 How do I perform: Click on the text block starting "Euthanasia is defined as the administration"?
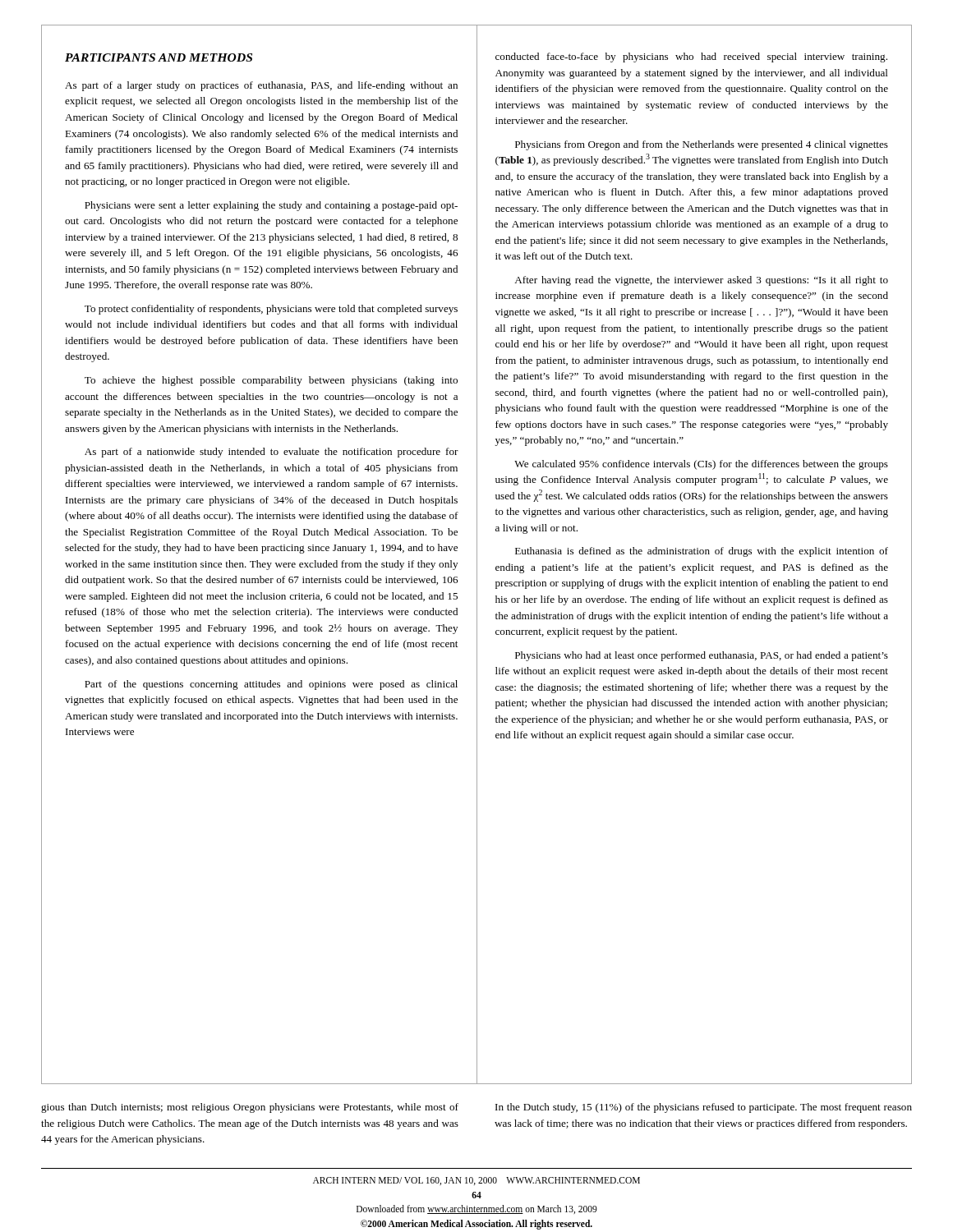692,591
